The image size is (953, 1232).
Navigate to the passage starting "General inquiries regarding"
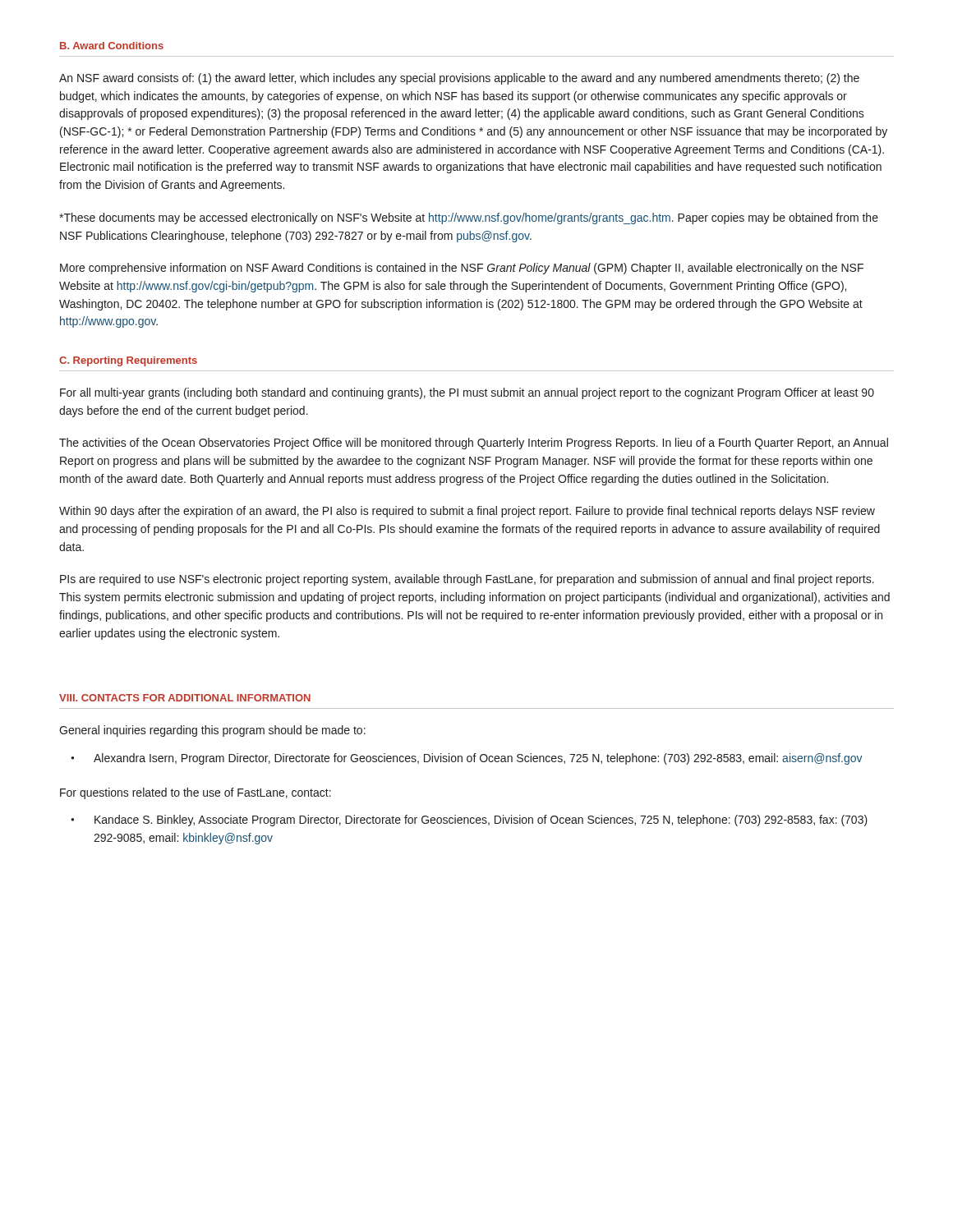tap(213, 730)
